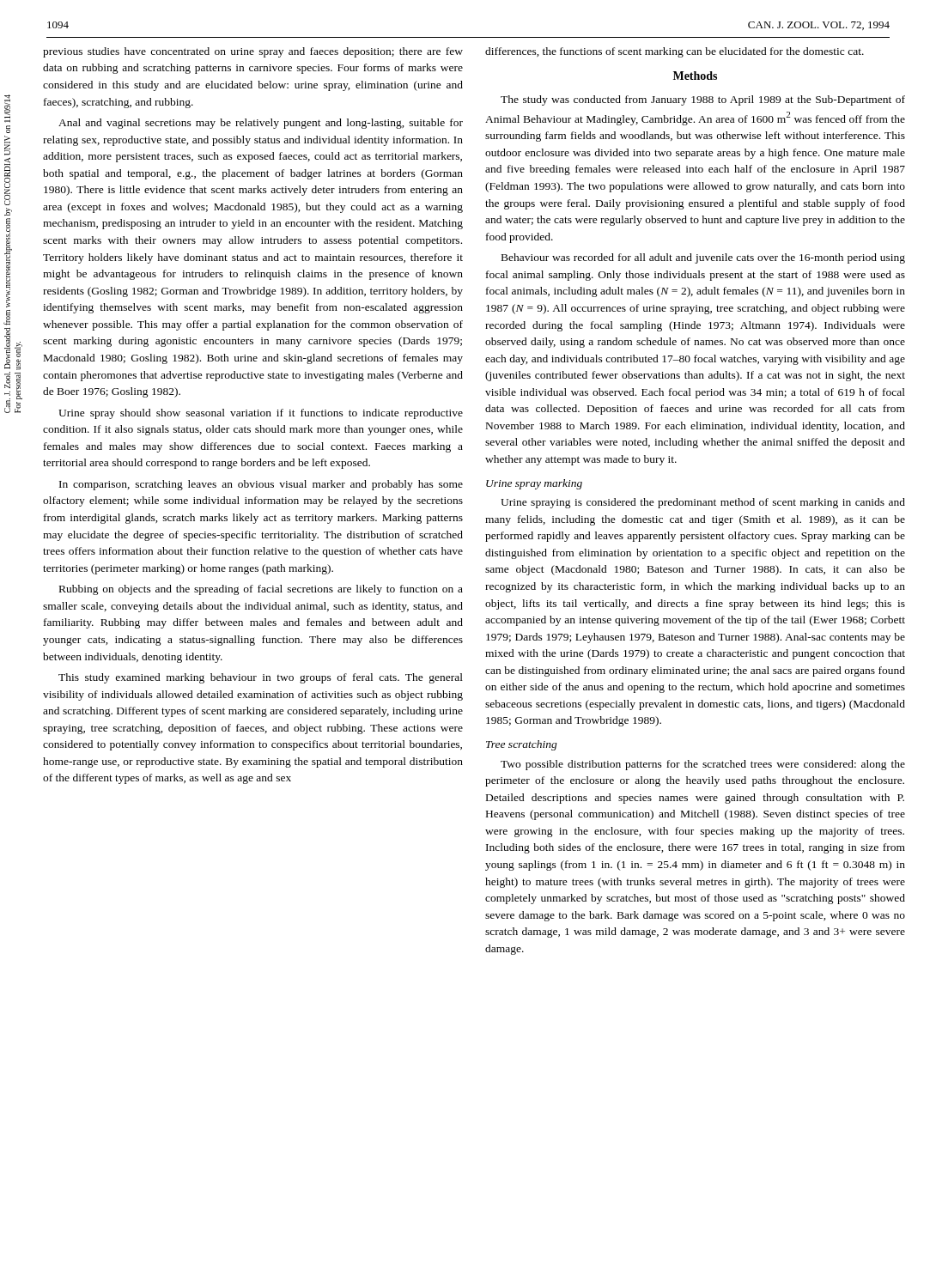Locate the text block containing "Two possible distribution patterns for the"

(695, 856)
